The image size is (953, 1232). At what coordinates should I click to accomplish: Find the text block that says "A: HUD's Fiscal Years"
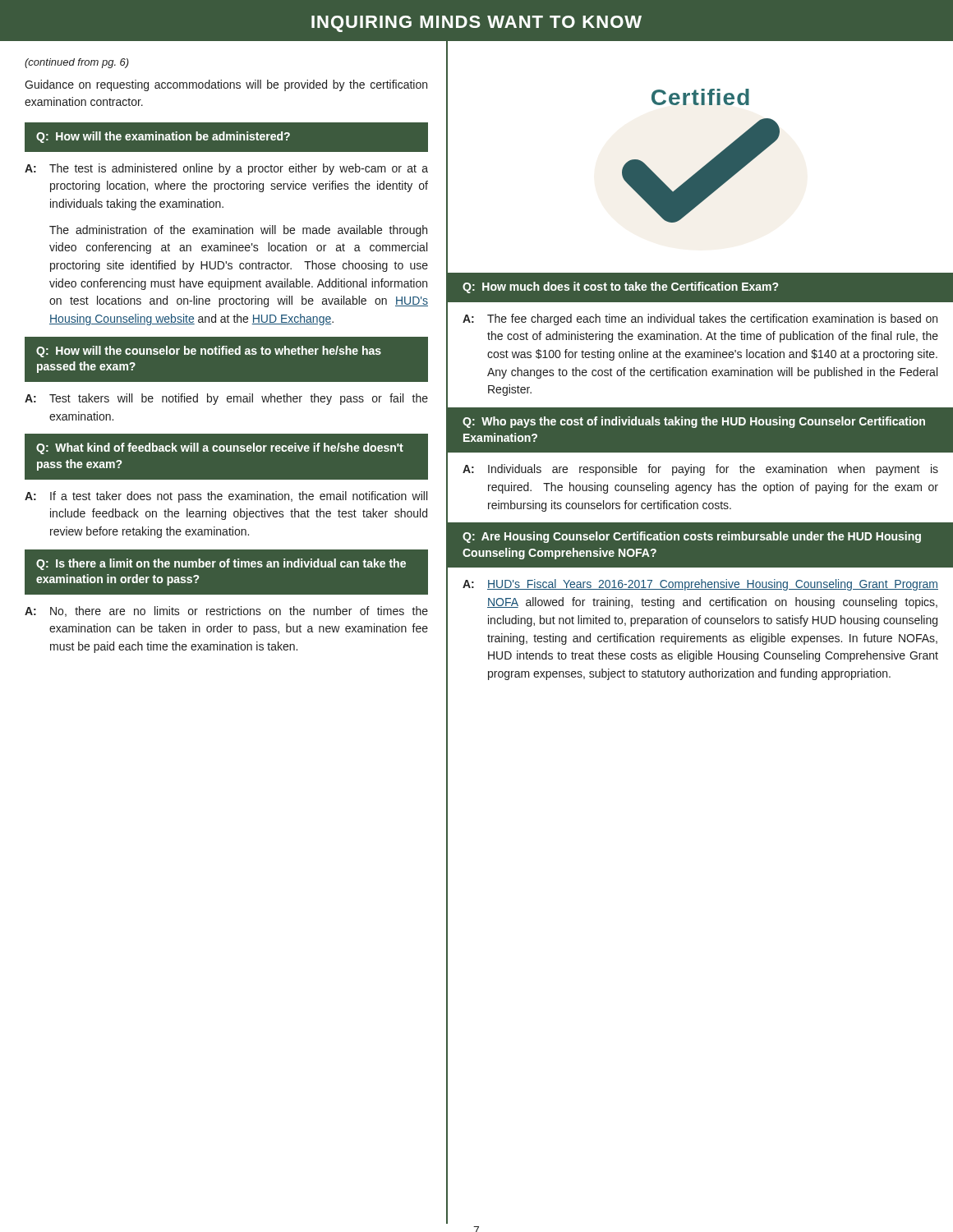coord(700,630)
